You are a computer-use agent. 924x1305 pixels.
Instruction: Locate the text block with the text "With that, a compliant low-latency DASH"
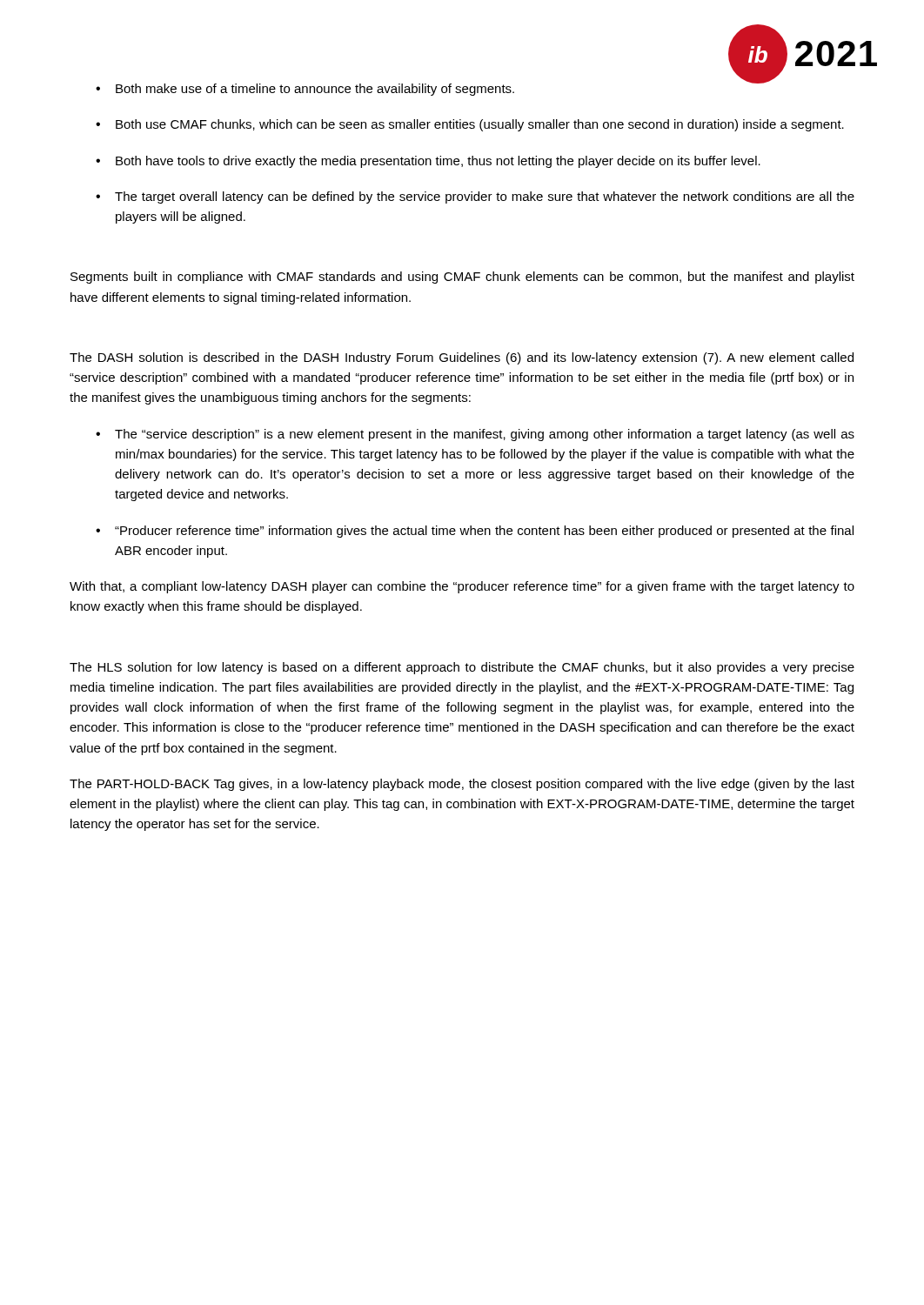462,596
